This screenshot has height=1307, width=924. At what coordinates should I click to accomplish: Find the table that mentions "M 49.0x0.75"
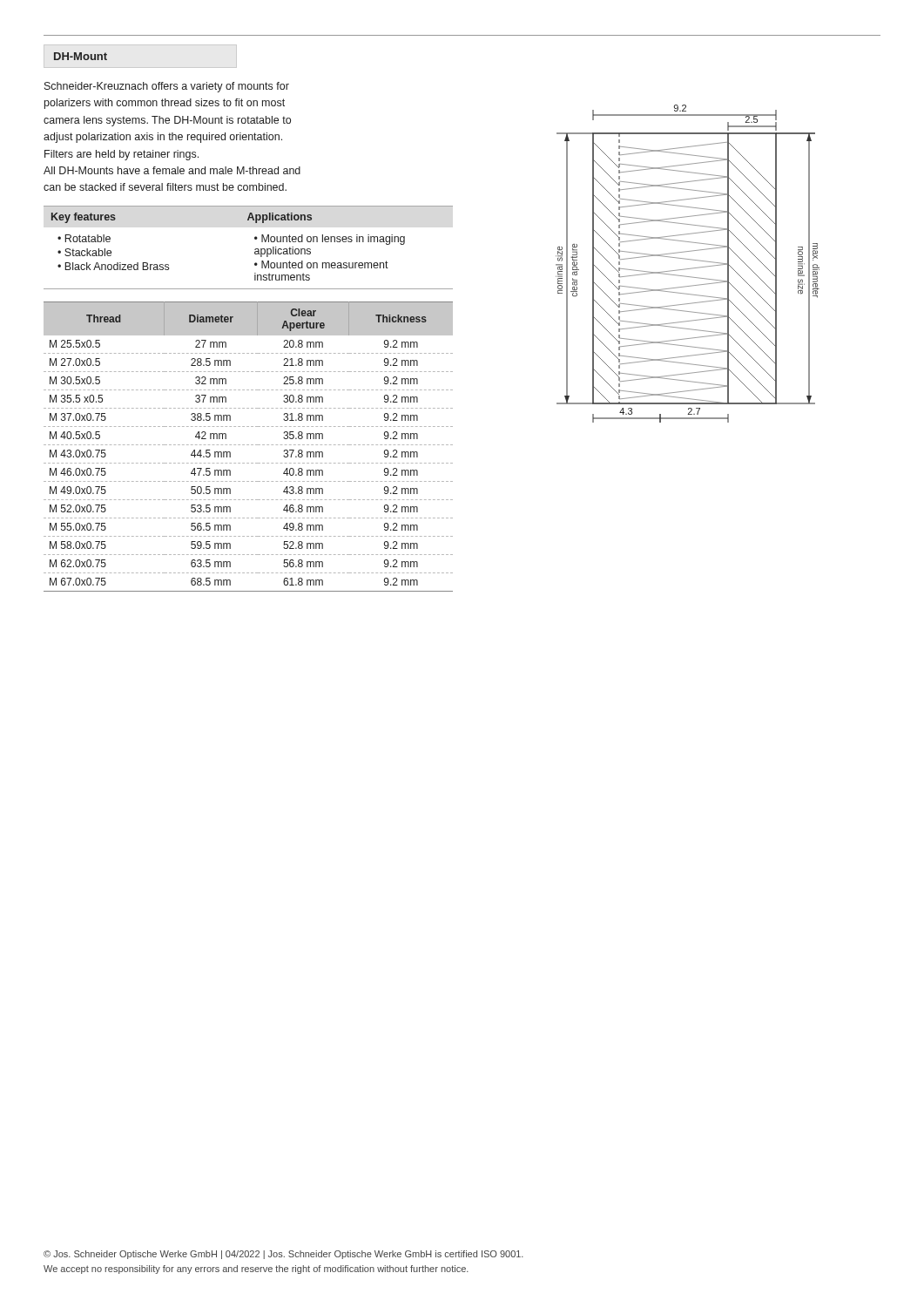(248, 446)
